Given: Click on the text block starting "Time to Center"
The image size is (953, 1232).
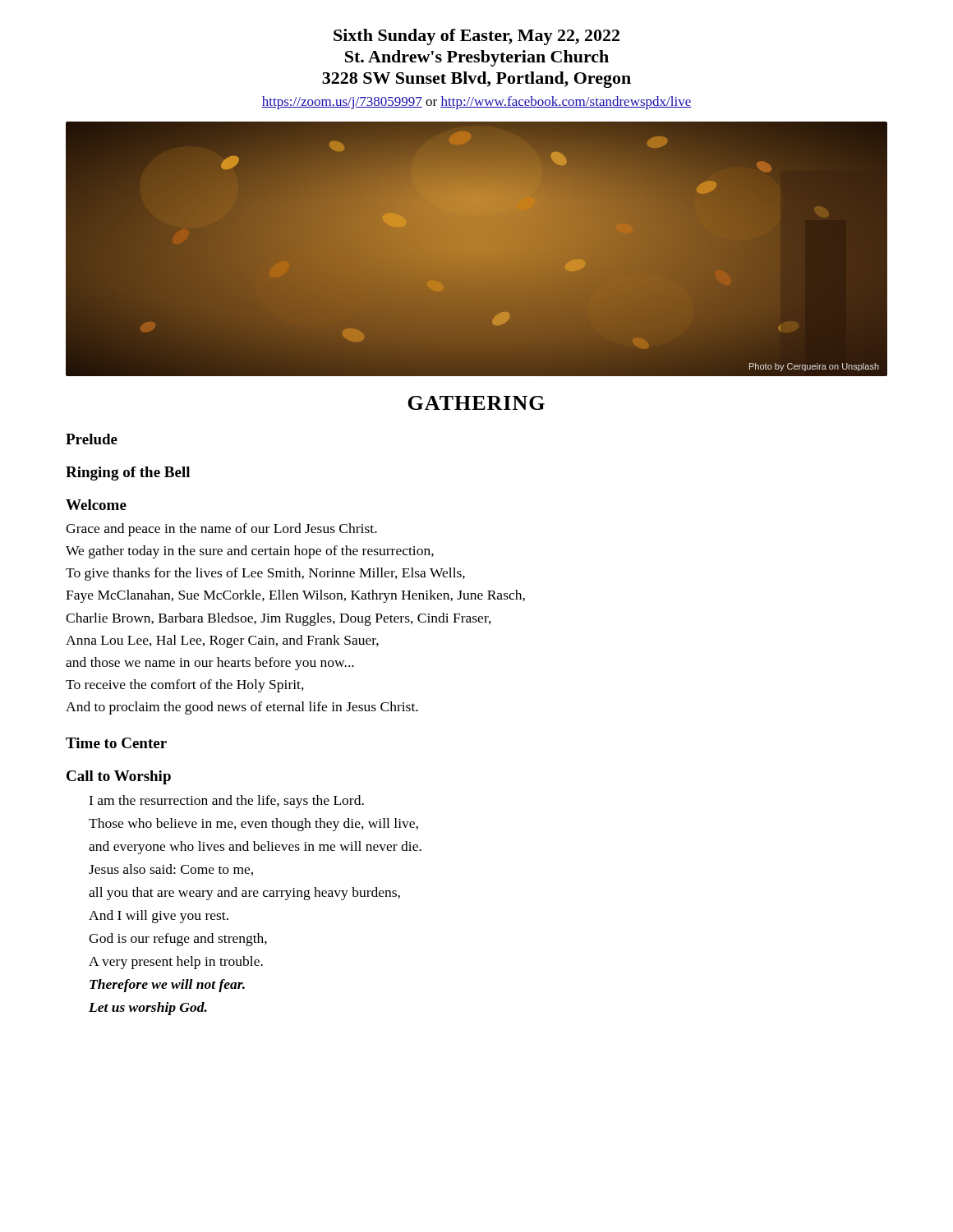Looking at the screenshot, I should pyautogui.click(x=116, y=743).
